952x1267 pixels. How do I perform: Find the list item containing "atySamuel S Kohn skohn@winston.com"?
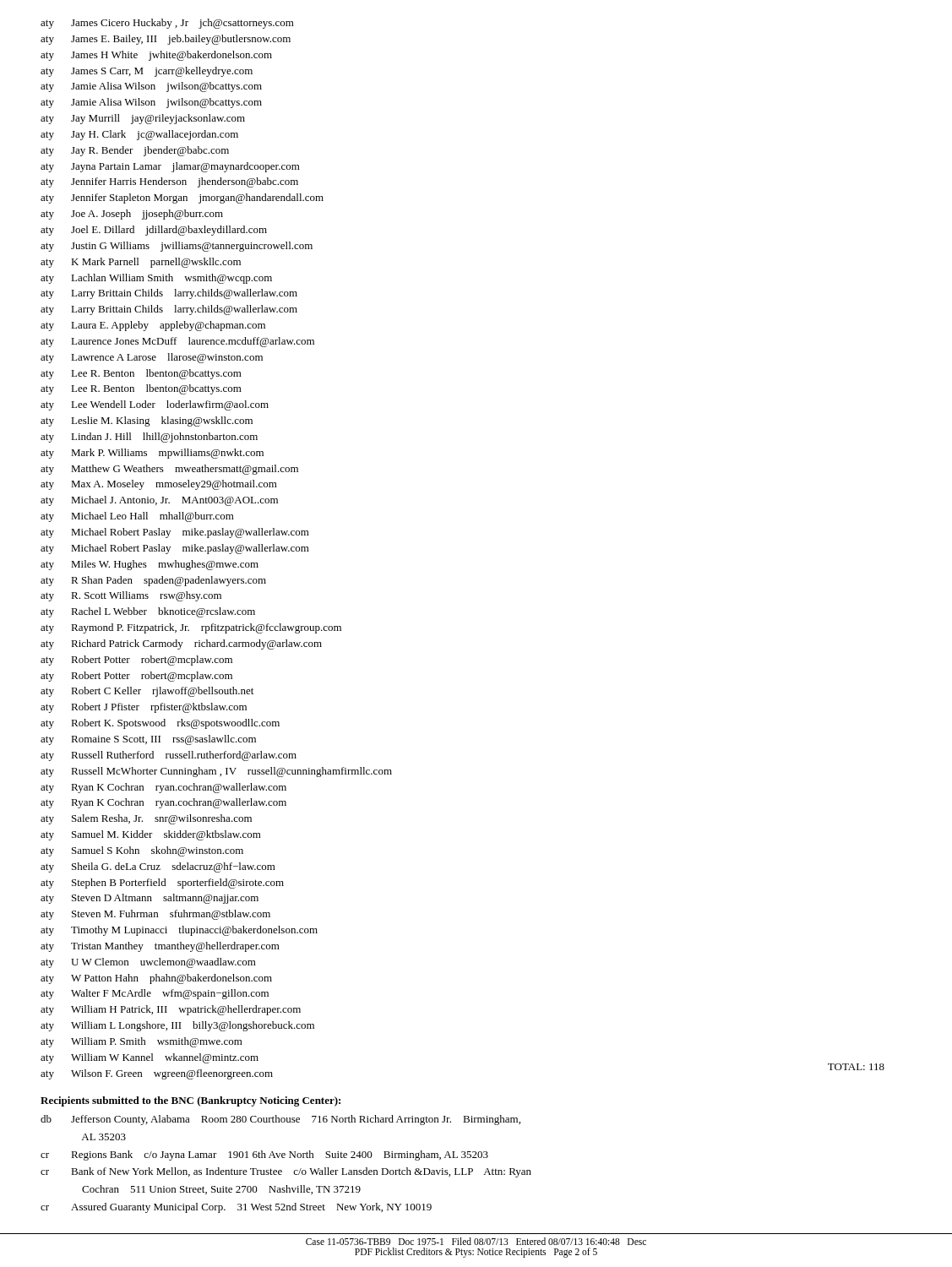[142, 851]
